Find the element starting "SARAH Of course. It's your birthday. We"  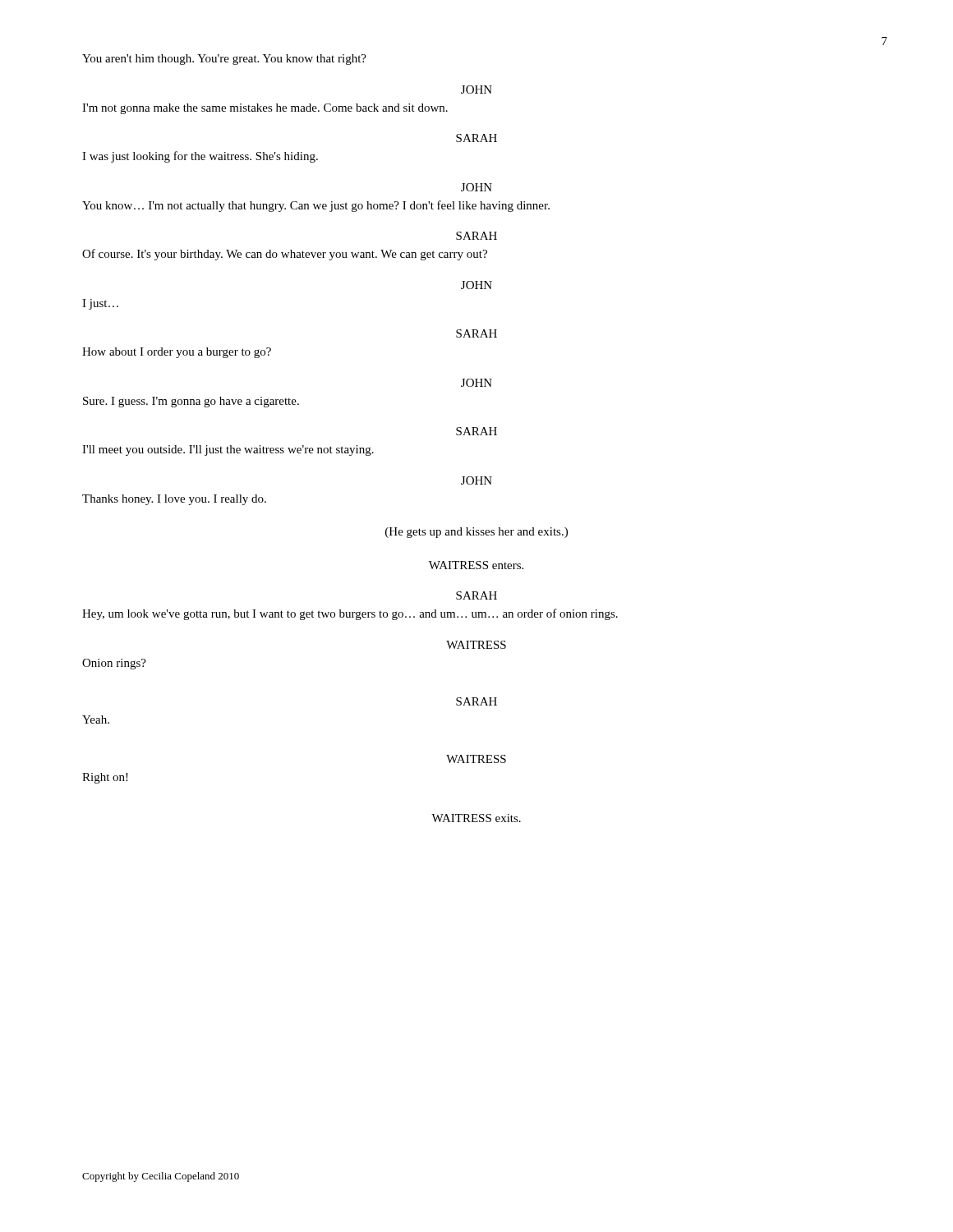pos(476,246)
